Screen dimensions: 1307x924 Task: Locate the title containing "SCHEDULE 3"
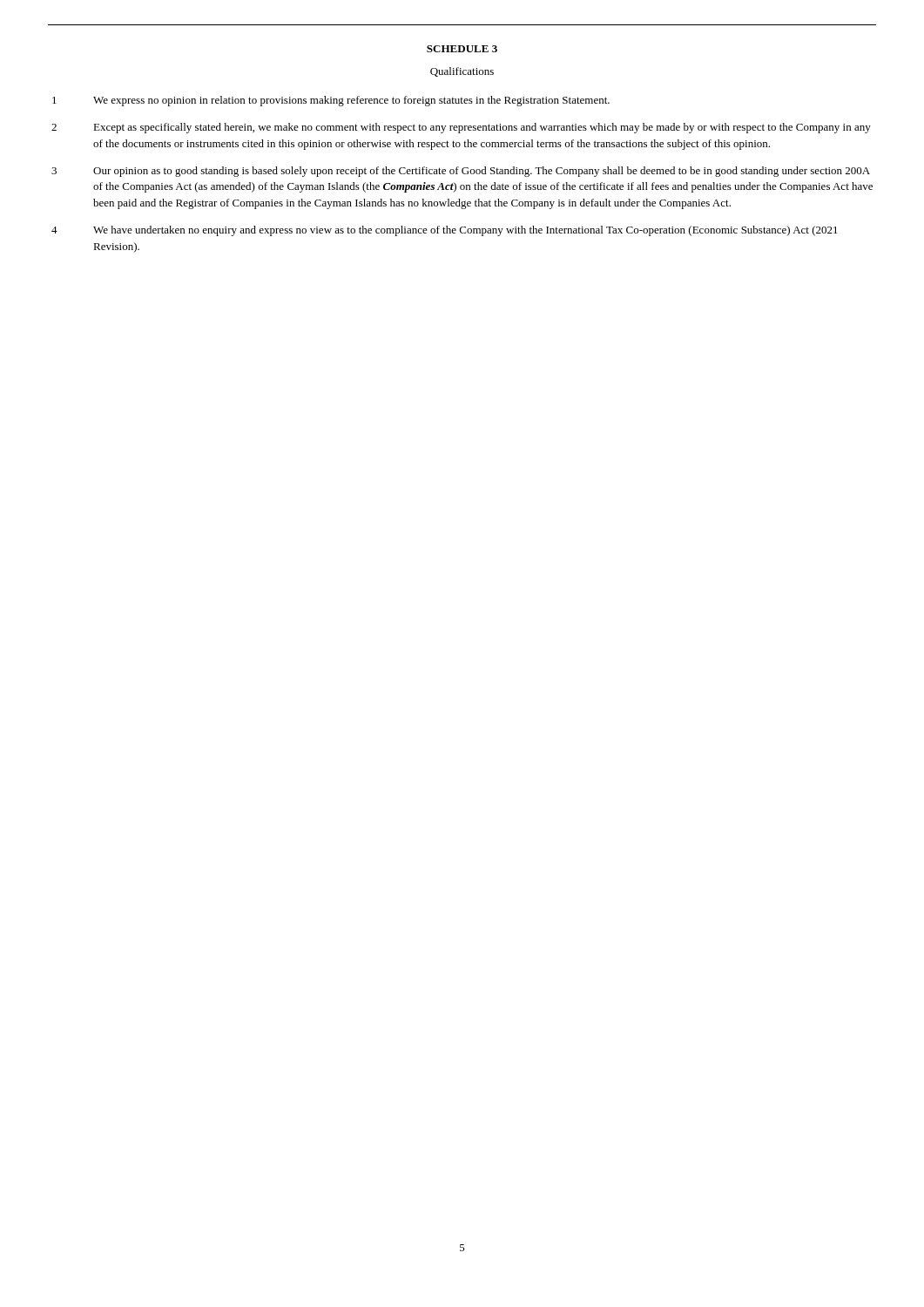(462, 48)
